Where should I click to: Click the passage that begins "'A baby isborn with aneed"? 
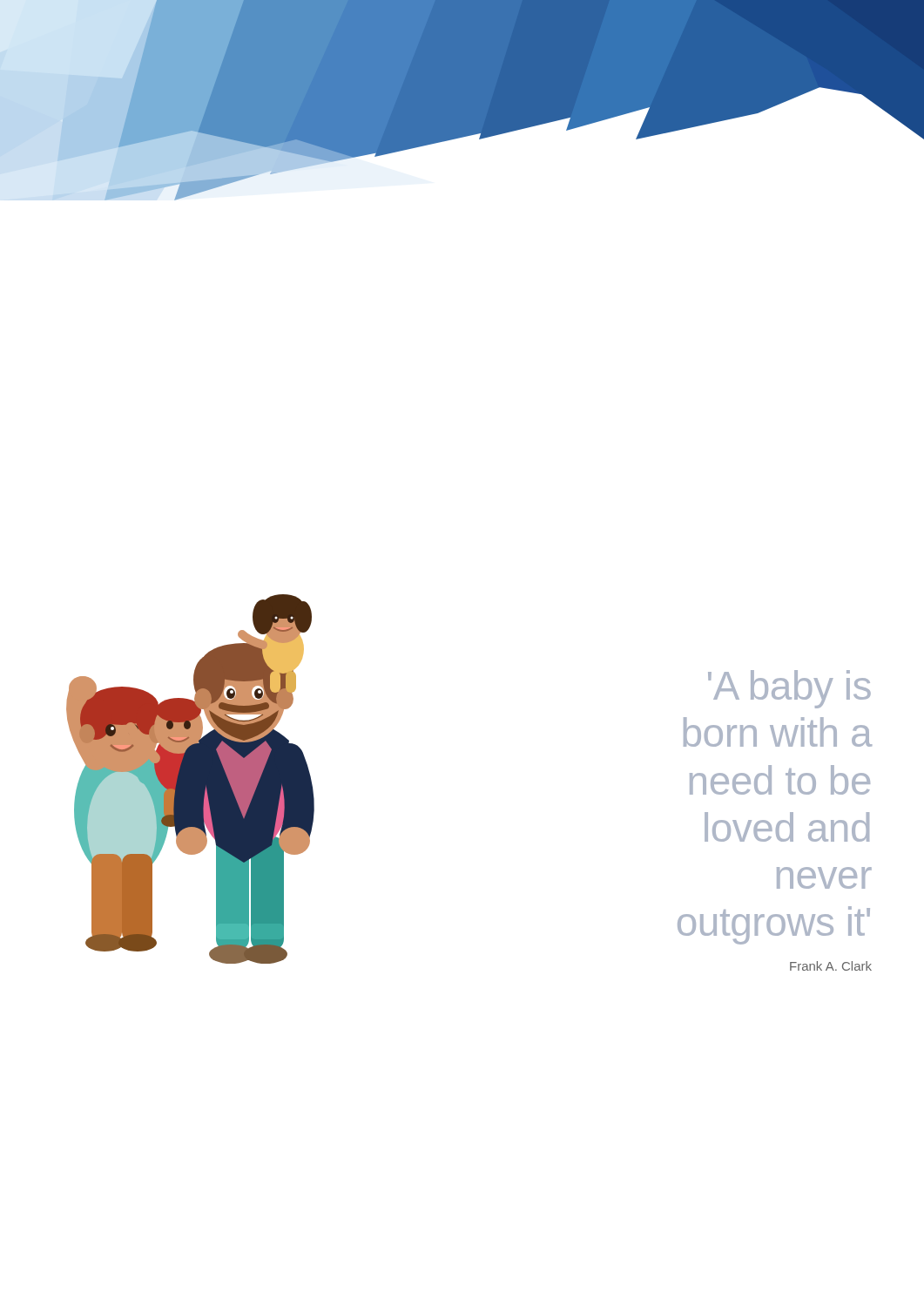(702, 818)
